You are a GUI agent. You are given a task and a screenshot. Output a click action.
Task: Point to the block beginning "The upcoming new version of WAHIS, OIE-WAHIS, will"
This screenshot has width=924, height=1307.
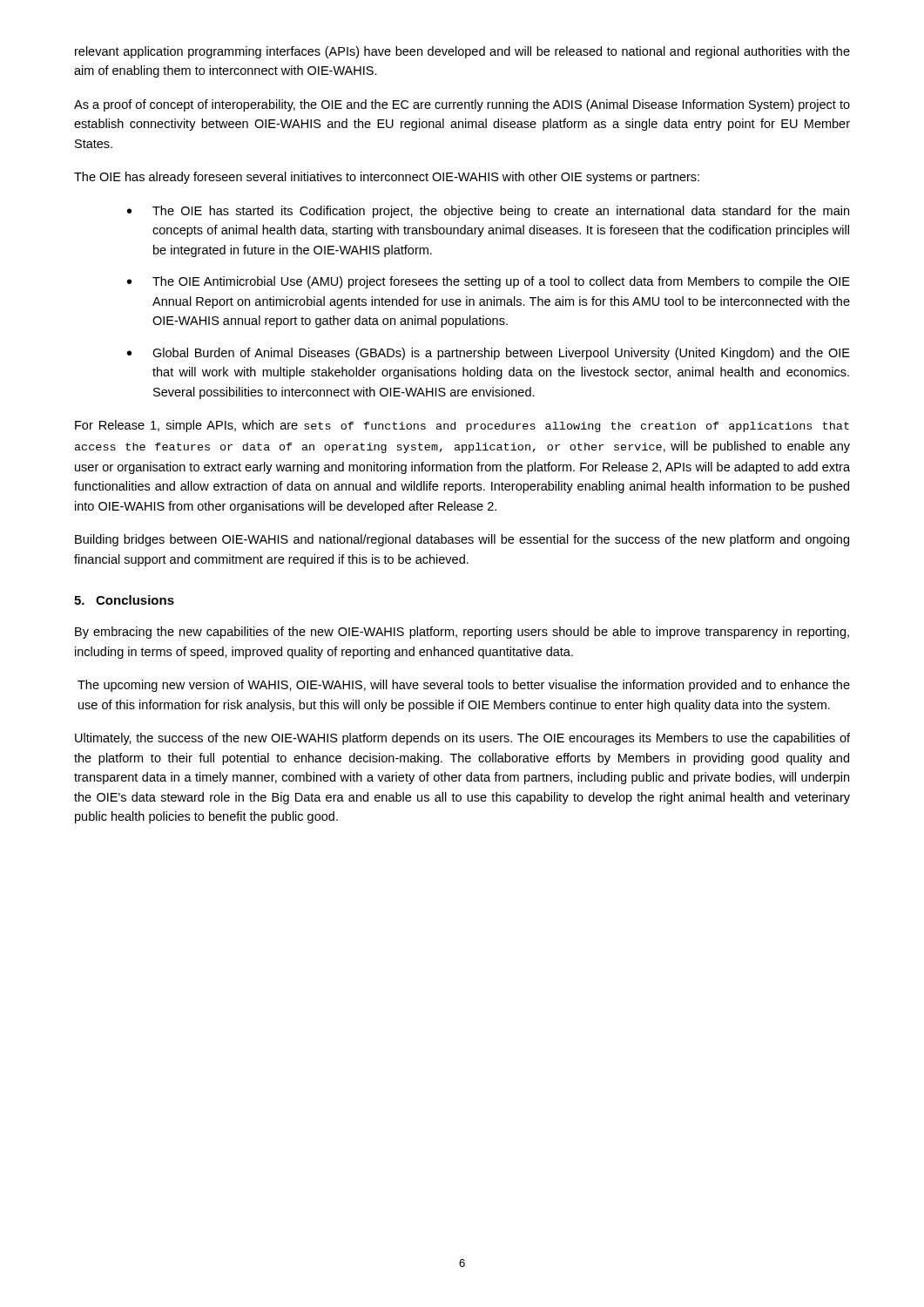coord(464,695)
